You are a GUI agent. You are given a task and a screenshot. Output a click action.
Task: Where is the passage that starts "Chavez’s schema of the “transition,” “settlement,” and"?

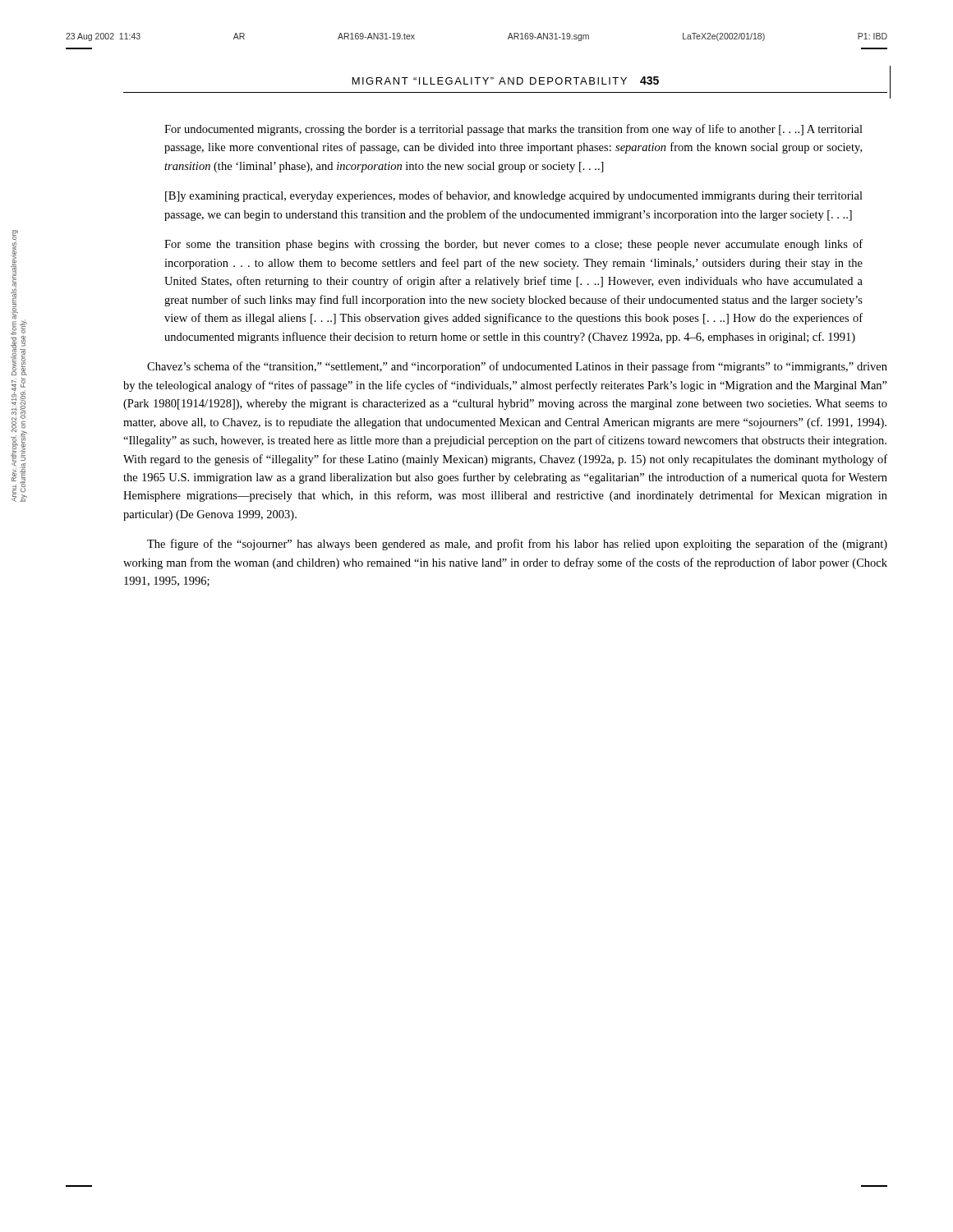coord(505,440)
